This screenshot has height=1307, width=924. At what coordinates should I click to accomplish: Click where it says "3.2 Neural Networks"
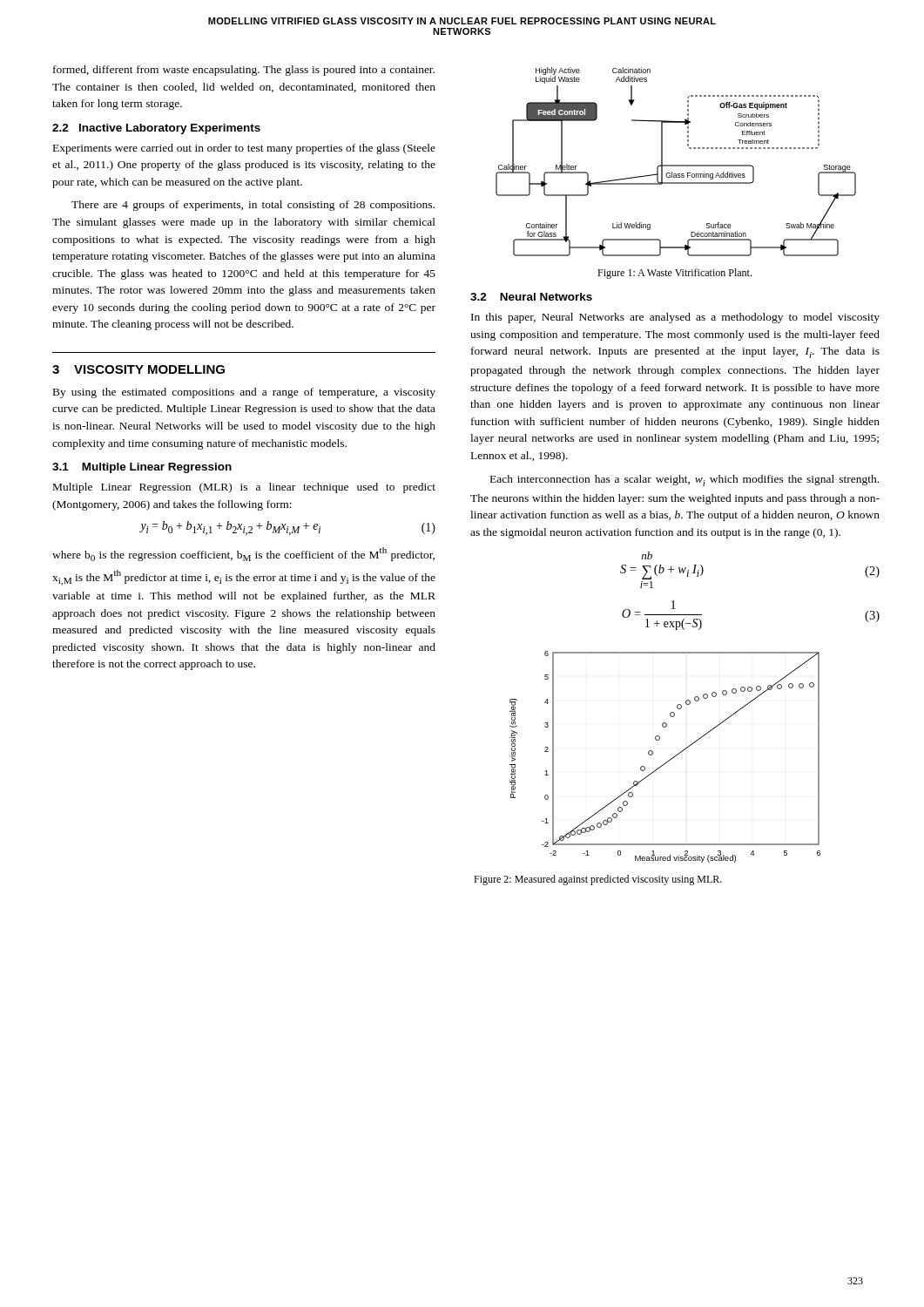click(531, 297)
